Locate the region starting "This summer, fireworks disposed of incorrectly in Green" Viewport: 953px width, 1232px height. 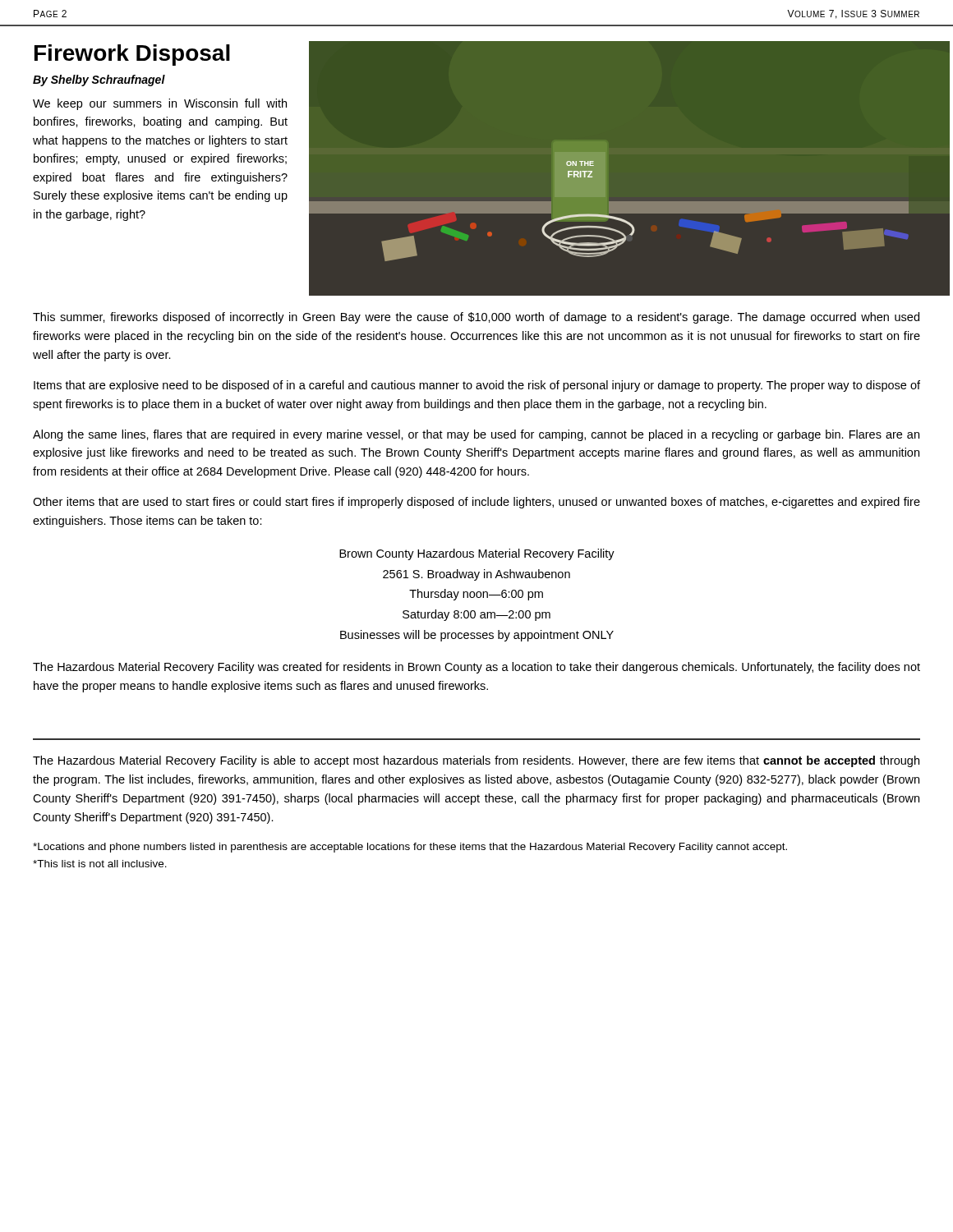(476, 336)
